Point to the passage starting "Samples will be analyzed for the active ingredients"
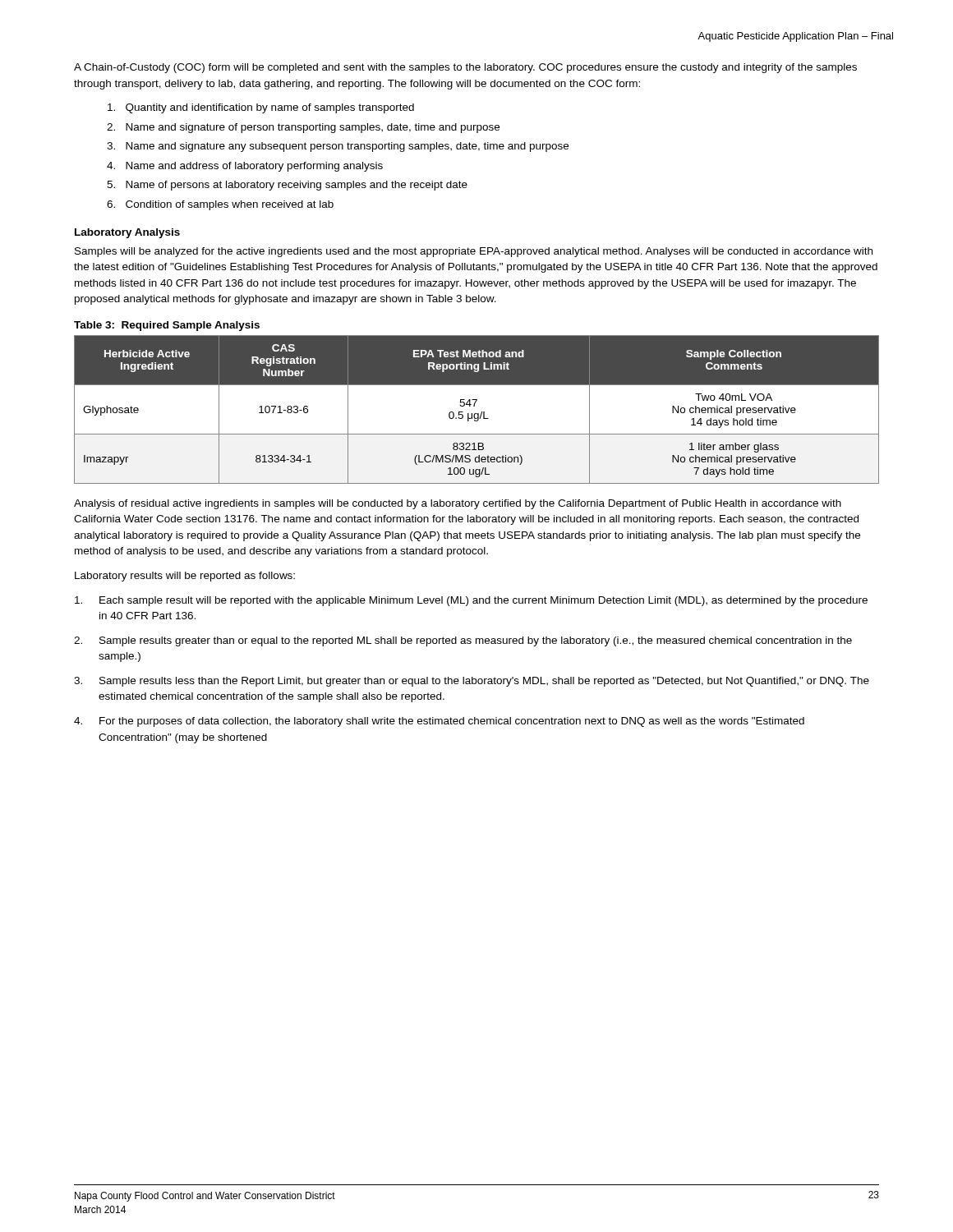The image size is (953, 1232). [x=476, y=275]
